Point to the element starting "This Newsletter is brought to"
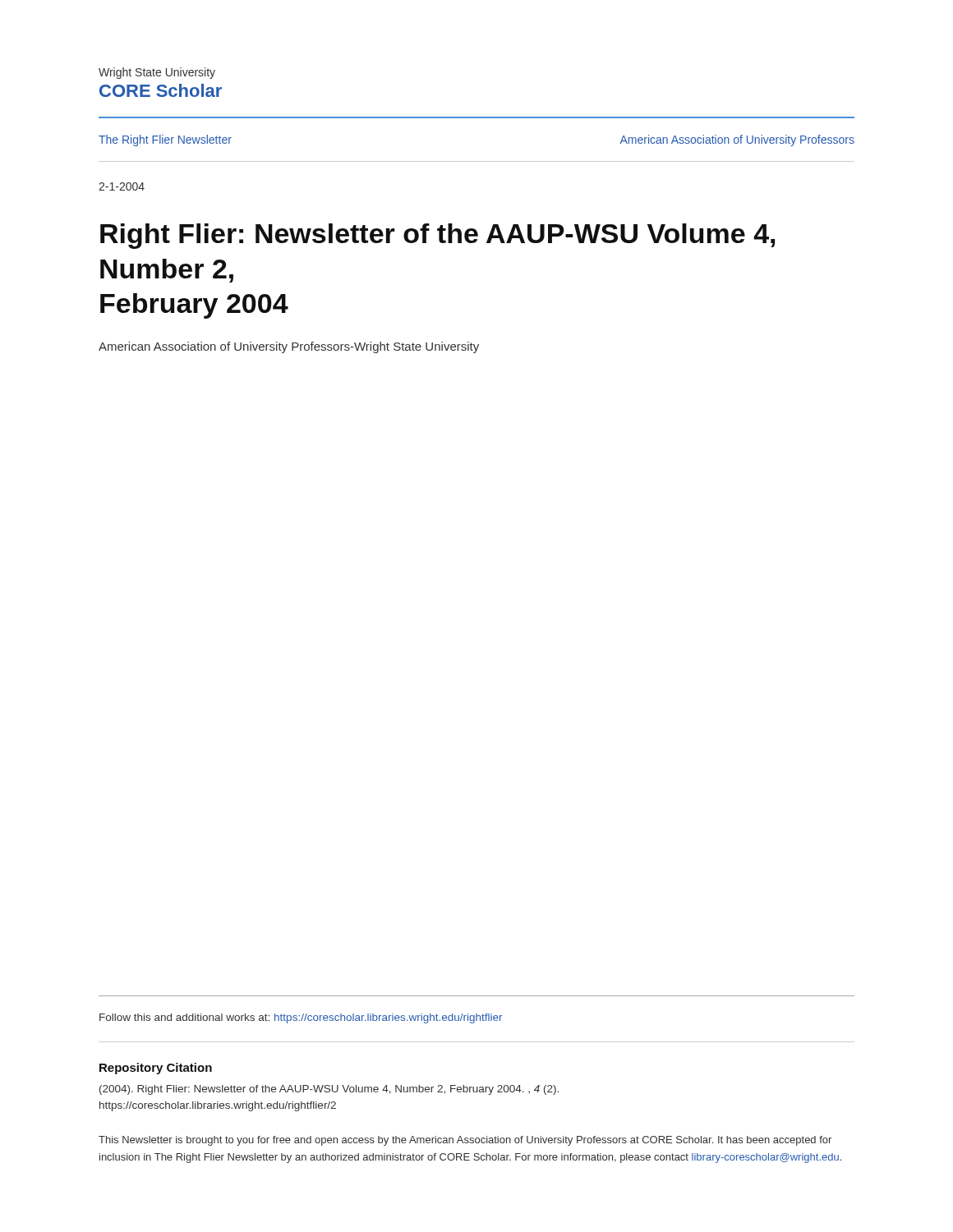 pyautogui.click(x=470, y=1148)
